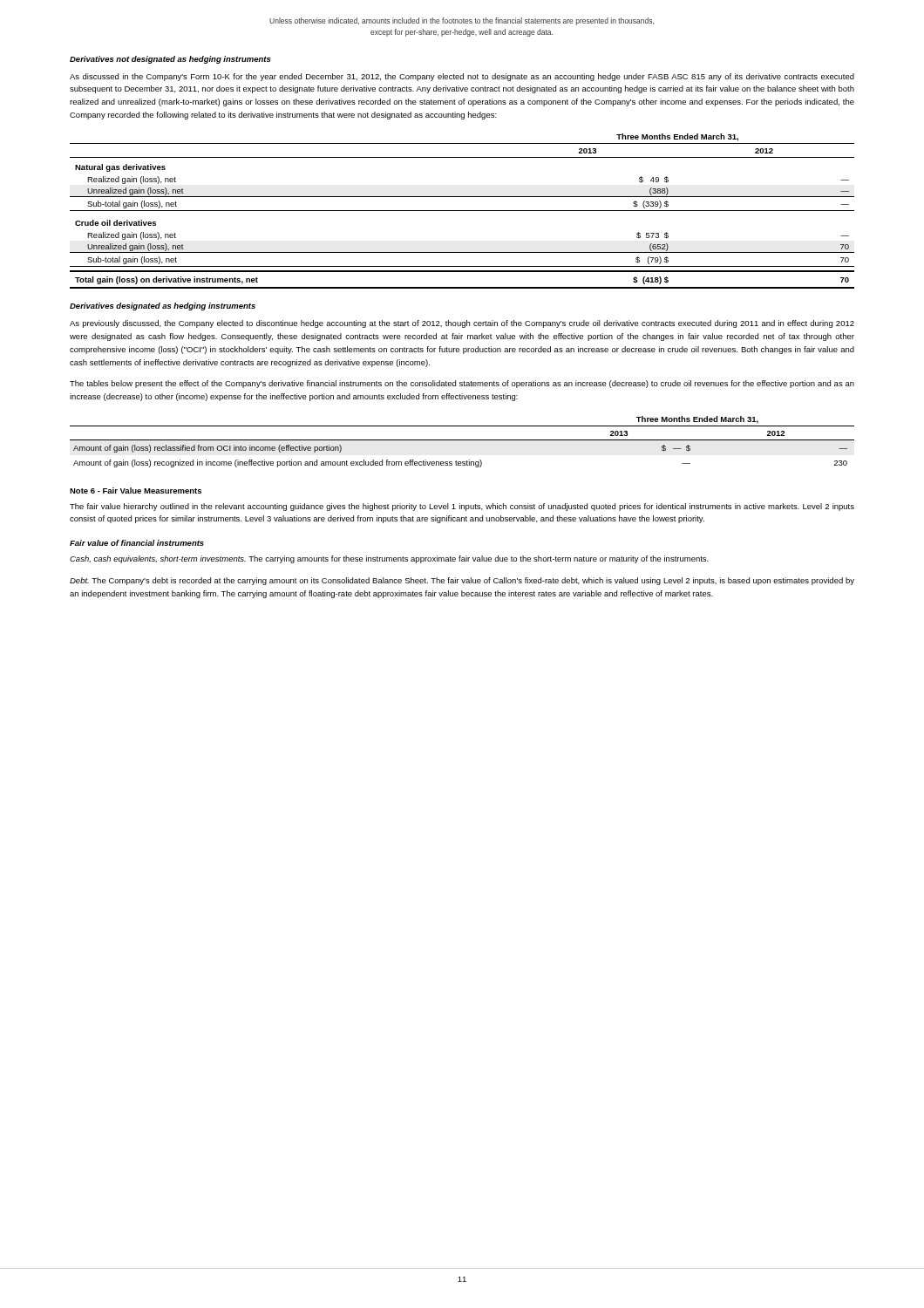Click on the table containing "$ — $"

[x=462, y=441]
